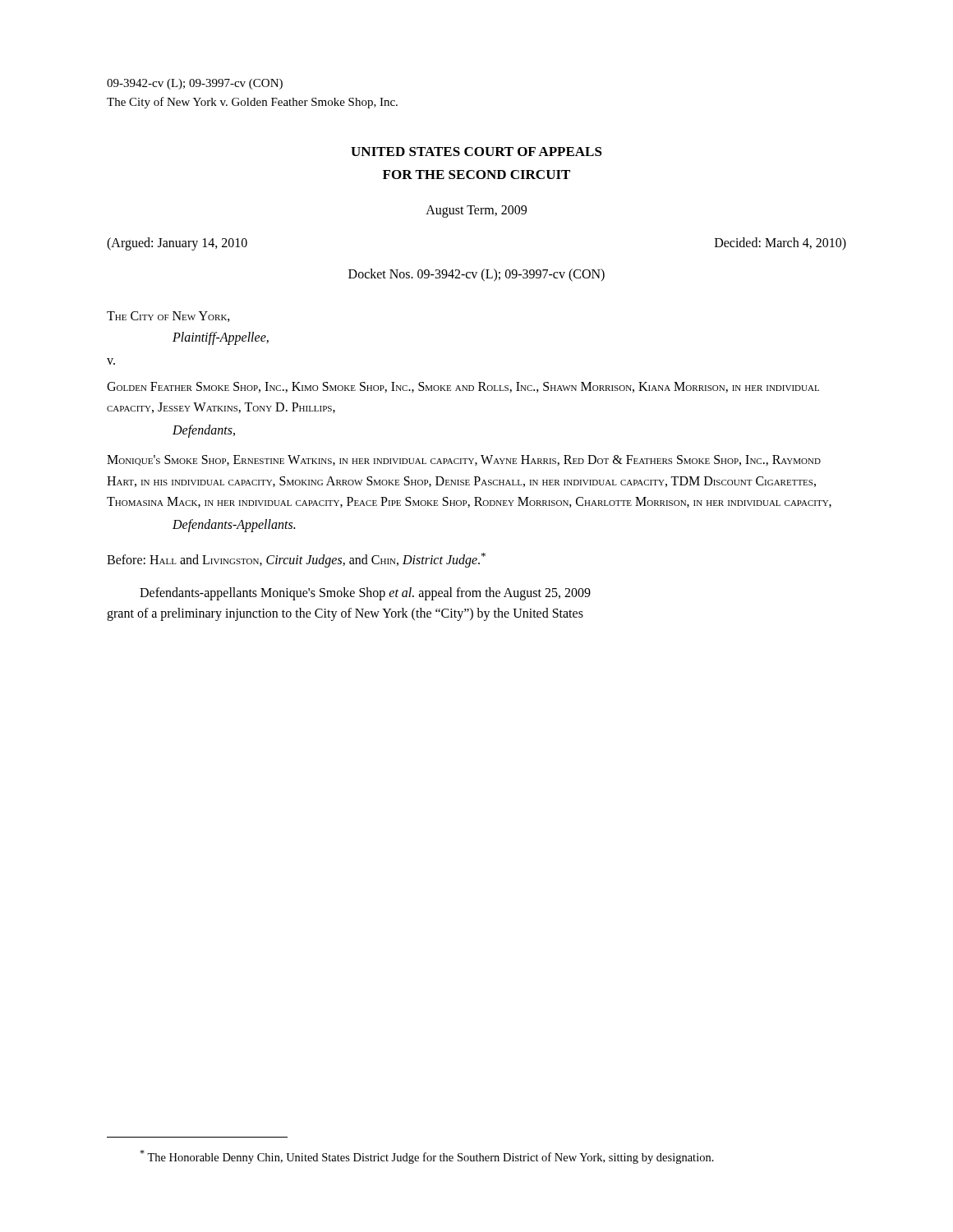Locate a footnote
The width and height of the screenshot is (953, 1232).
pos(427,1155)
